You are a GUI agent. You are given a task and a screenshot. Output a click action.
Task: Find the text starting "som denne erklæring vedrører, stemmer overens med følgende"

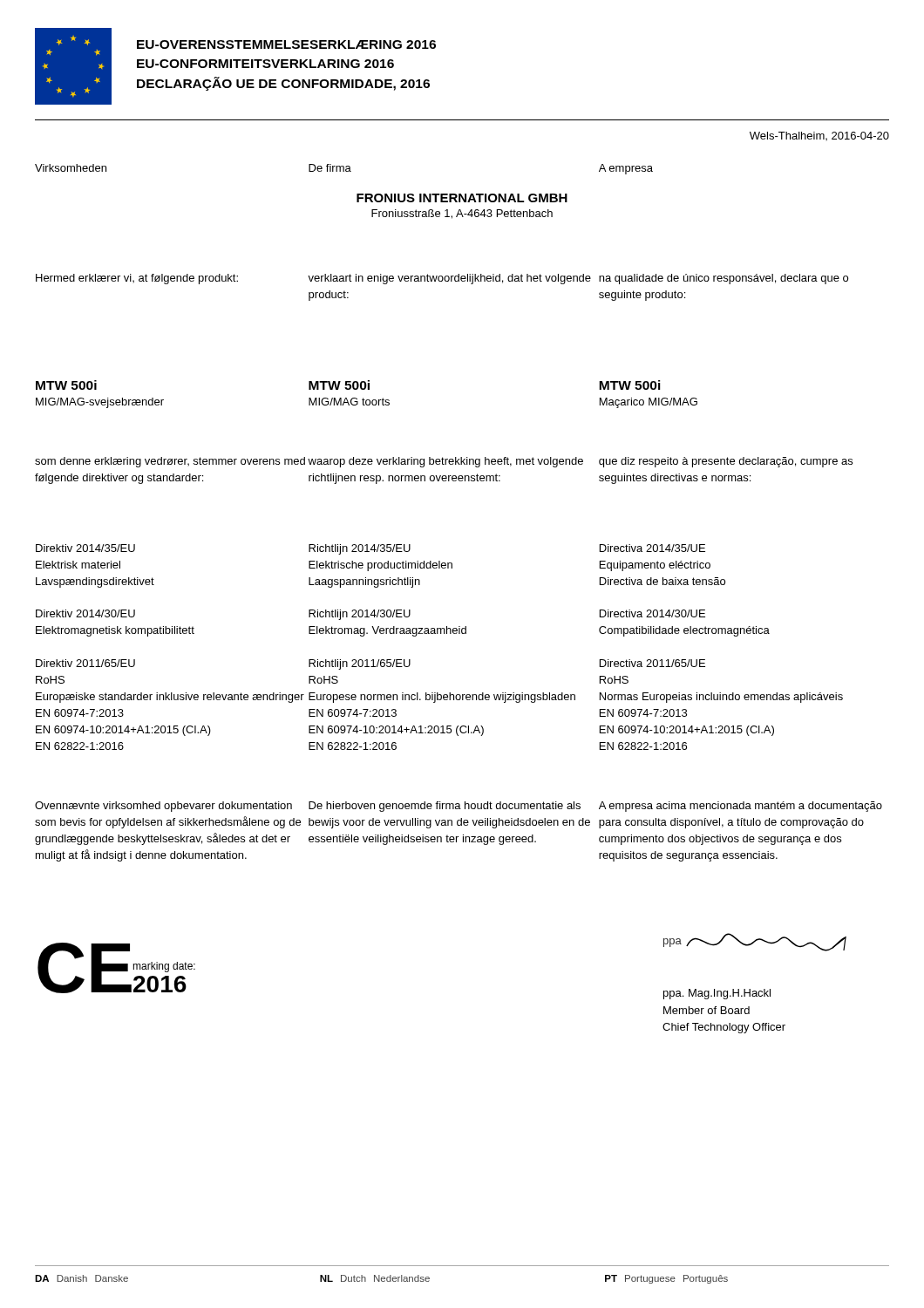coord(462,470)
